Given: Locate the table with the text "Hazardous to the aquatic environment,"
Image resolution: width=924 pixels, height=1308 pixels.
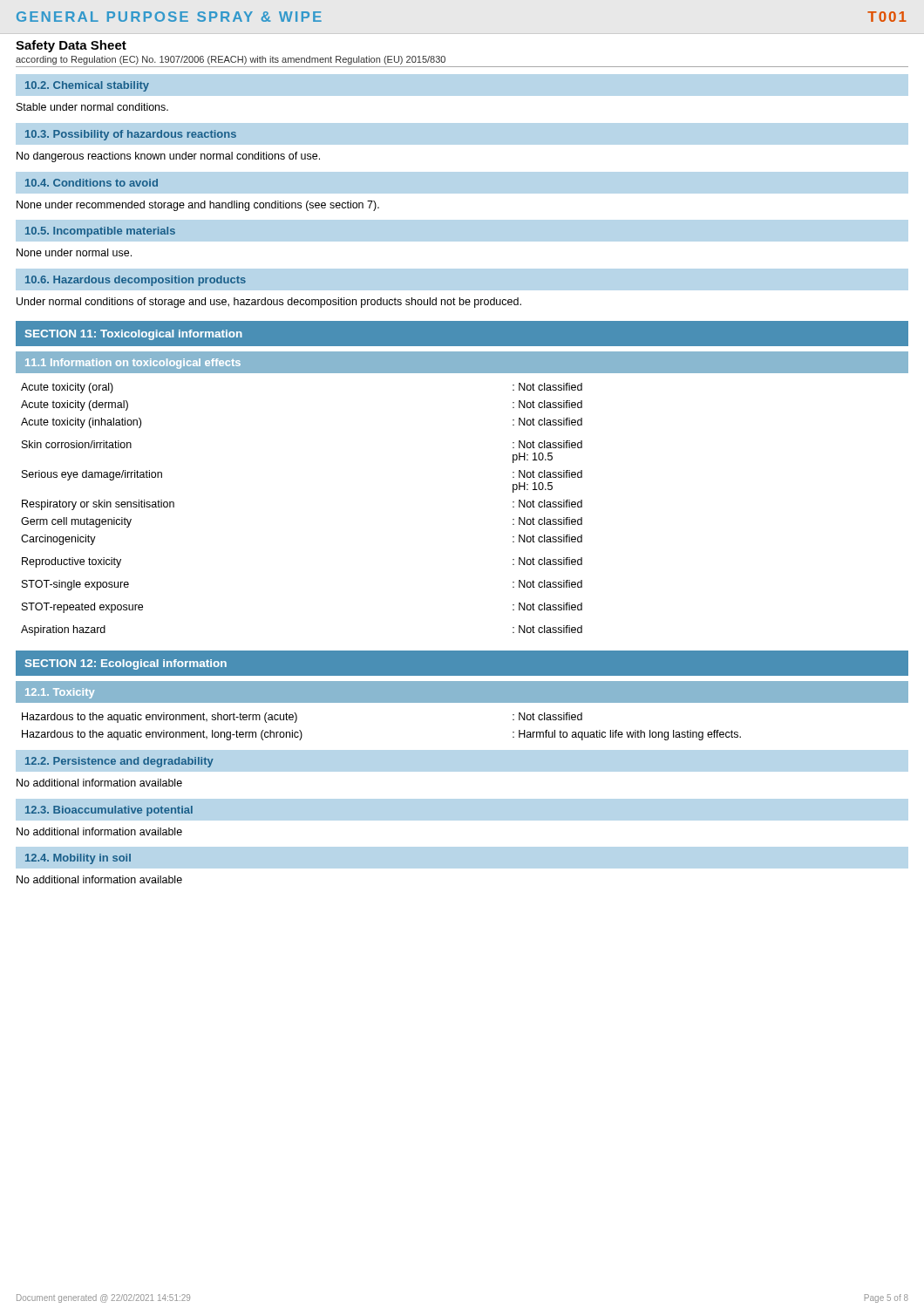Looking at the screenshot, I should (462, 725).
